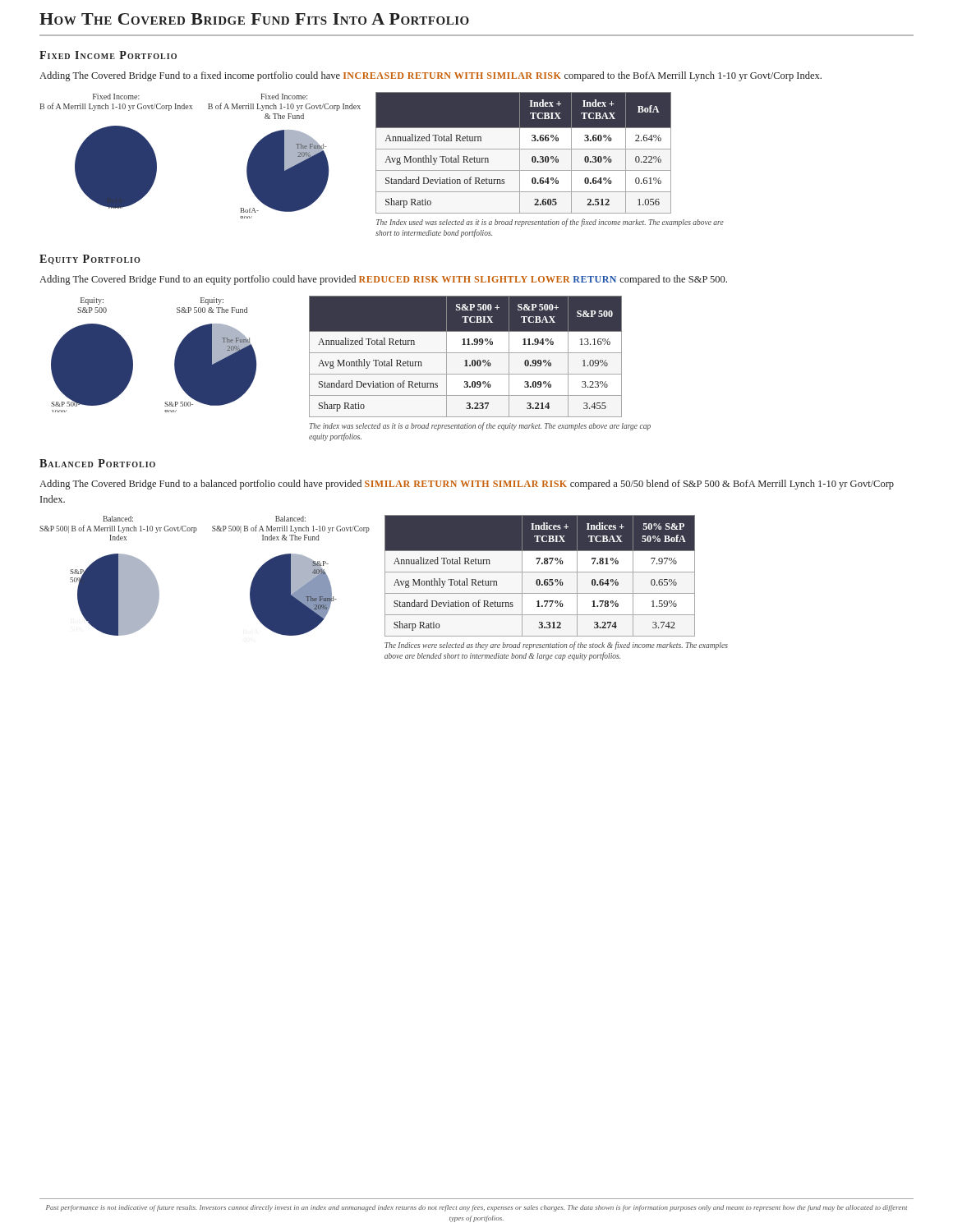
Task: Select the text block that reads "Adding The Covered Bridge Fund to a fixed"
Action: (431, 76)
